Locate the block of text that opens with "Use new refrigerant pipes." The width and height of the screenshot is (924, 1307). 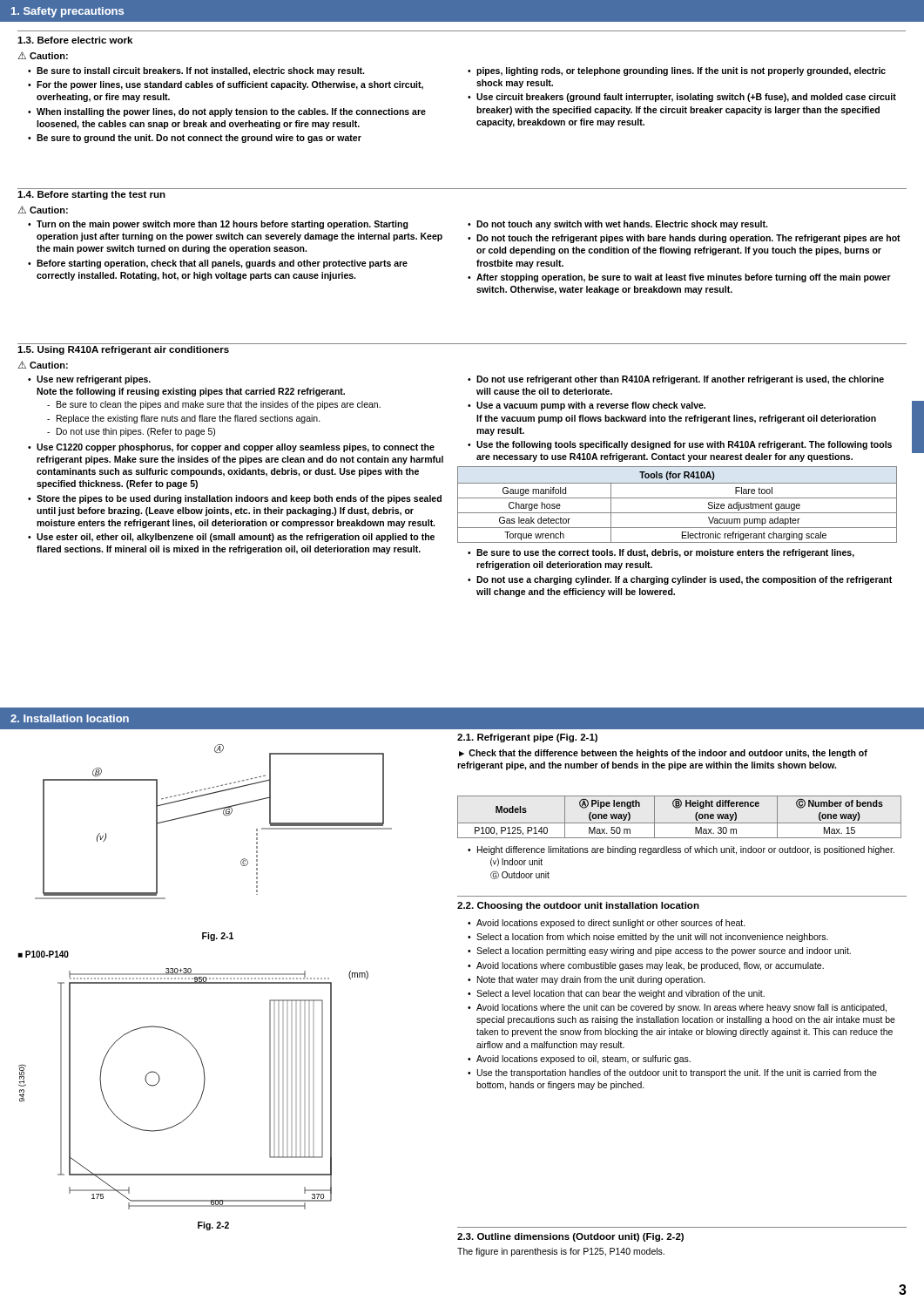coord(240,406)
